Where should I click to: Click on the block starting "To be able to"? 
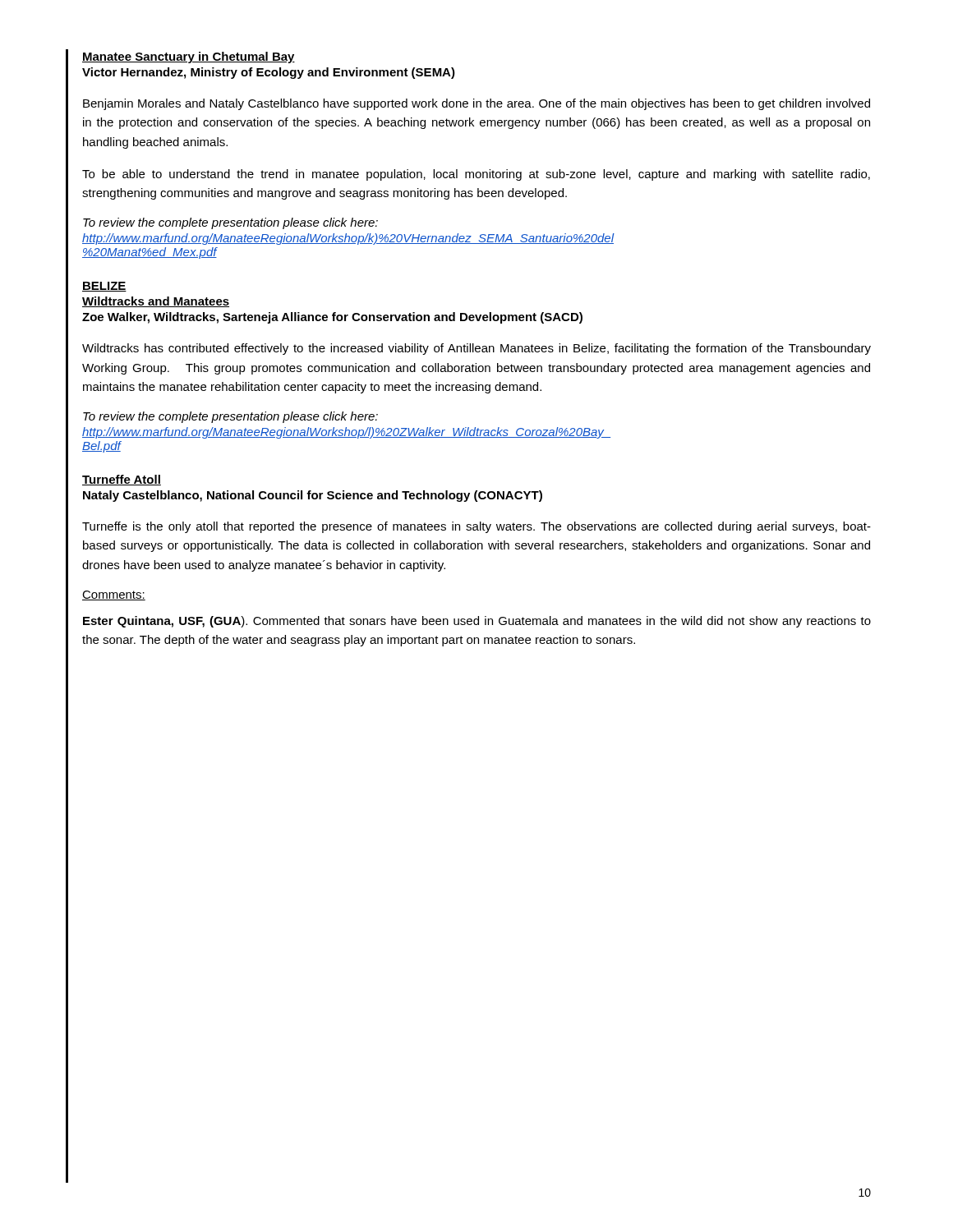(476, 183)
